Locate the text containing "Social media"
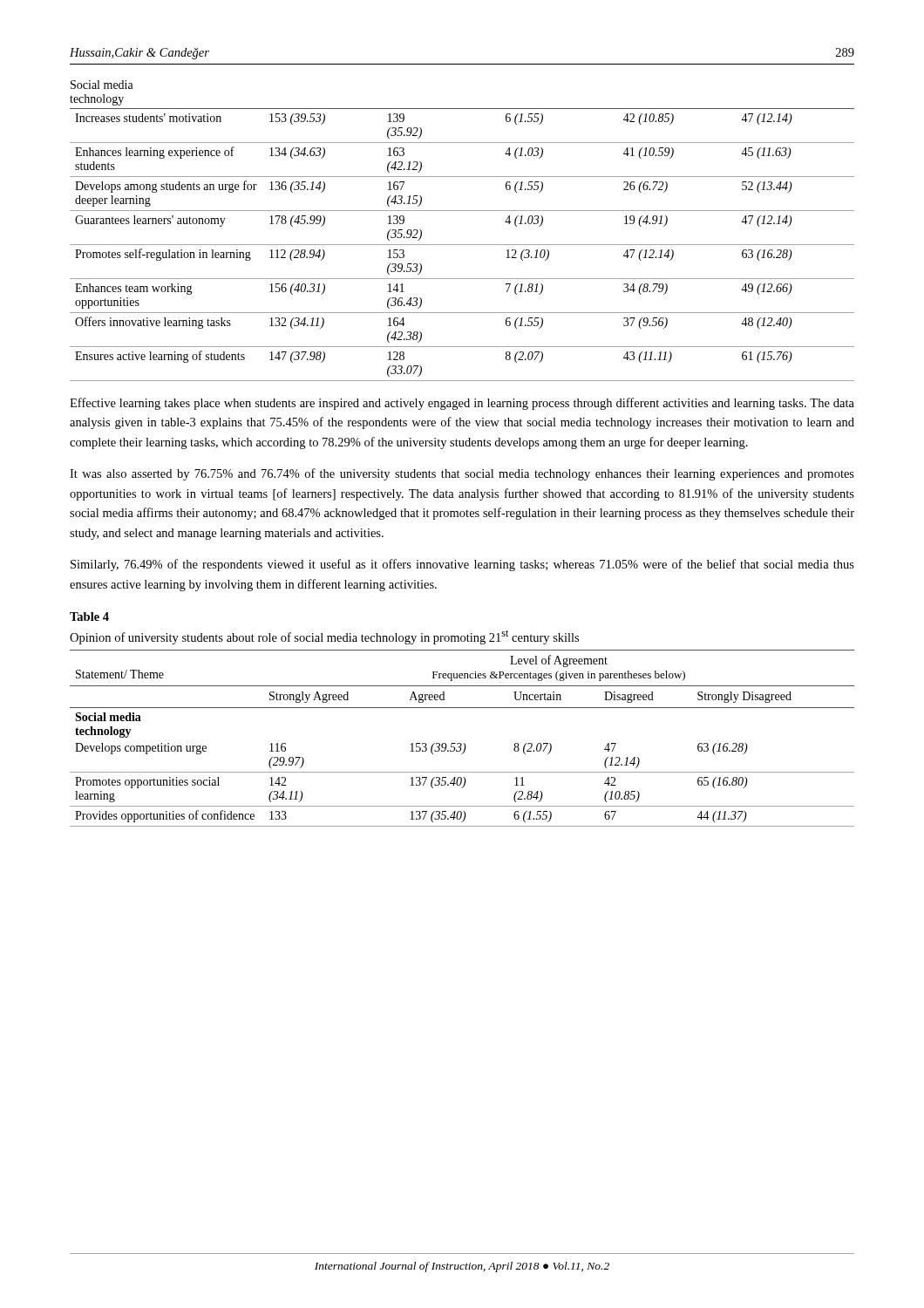This screenshot has width=924, height=1308. pos(101,85)
